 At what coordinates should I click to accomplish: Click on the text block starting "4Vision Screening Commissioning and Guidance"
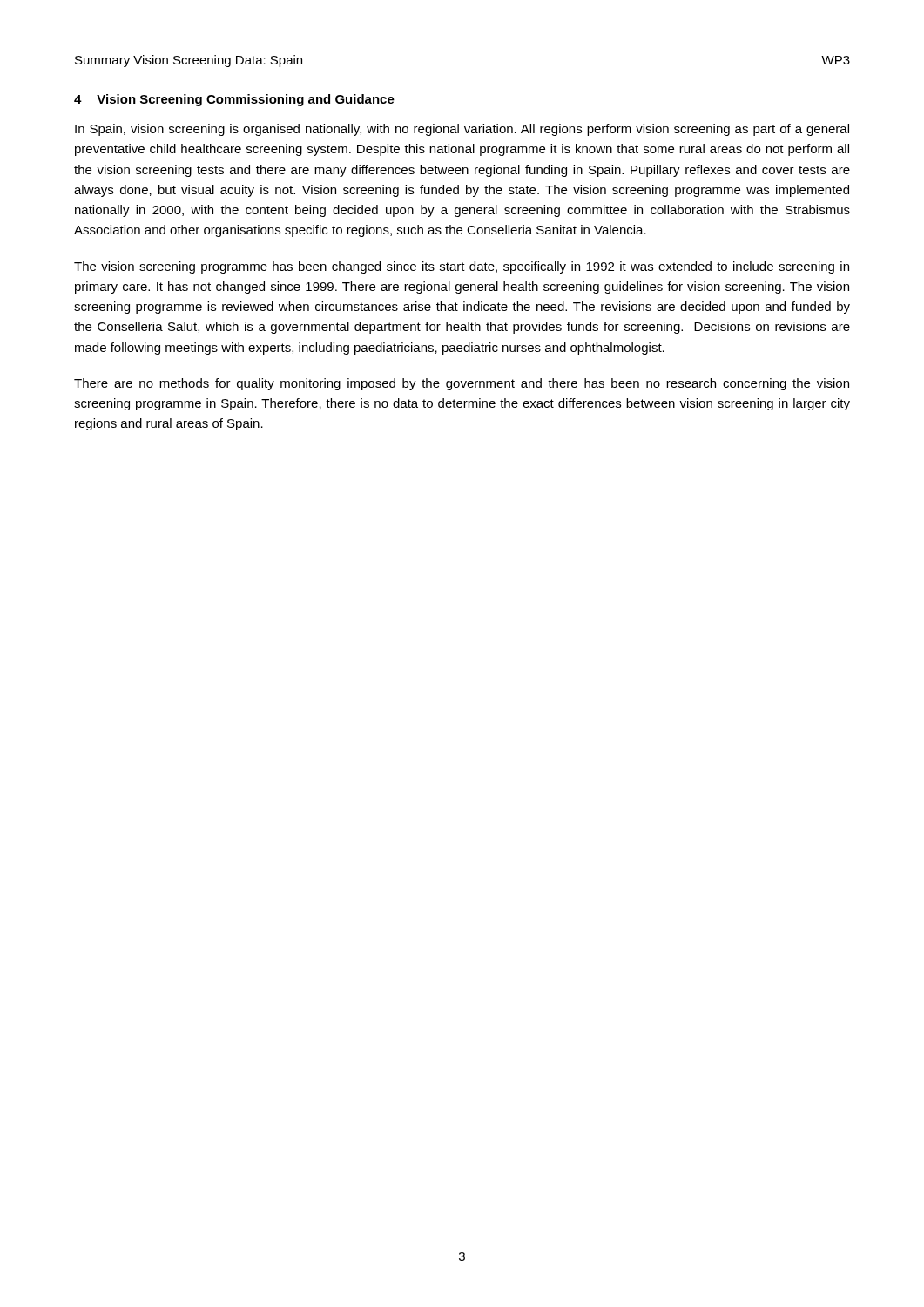pyautogui.click(x=234, y=99)
